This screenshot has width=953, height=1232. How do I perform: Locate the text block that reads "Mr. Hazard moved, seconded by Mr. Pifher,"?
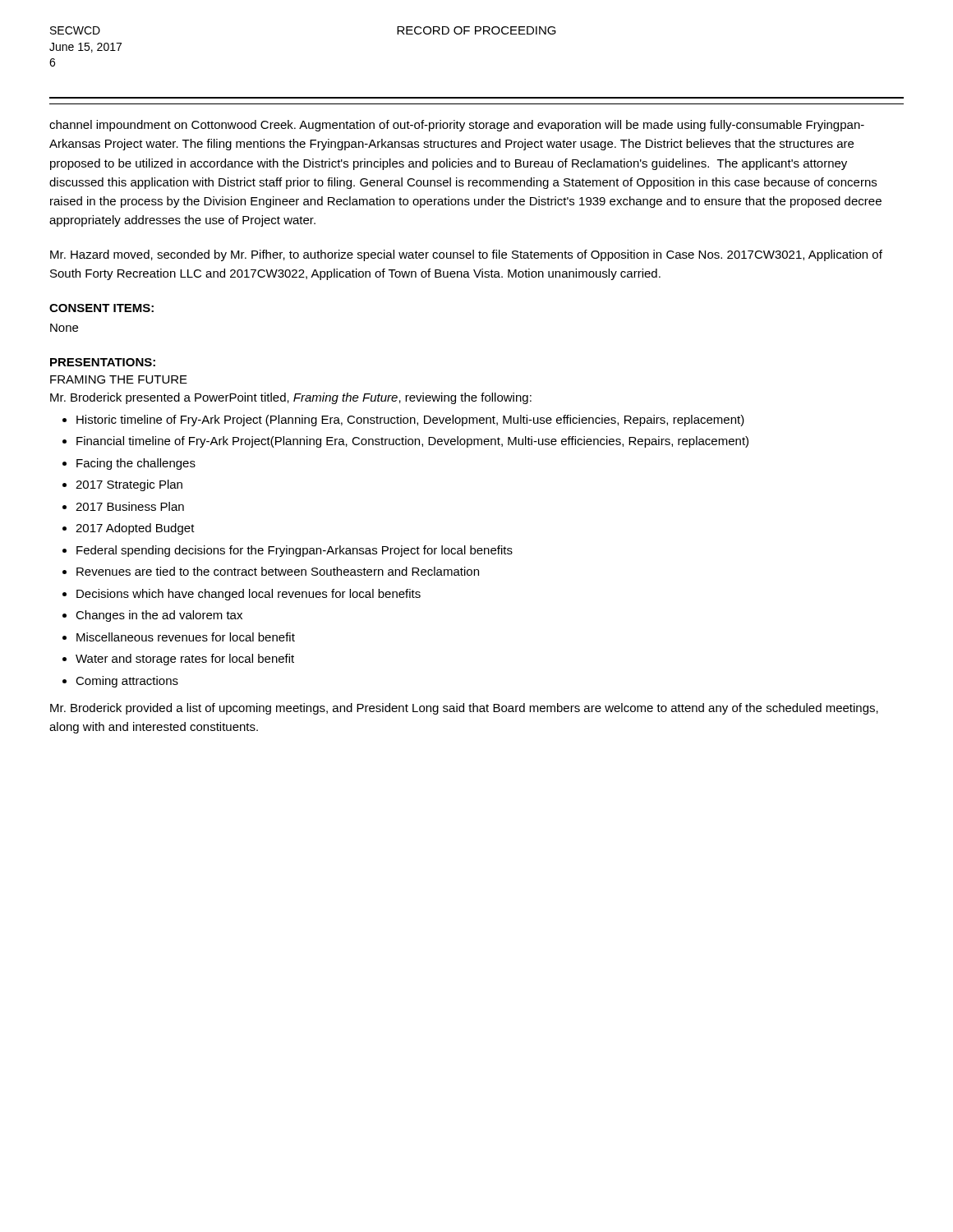[466, 263]
